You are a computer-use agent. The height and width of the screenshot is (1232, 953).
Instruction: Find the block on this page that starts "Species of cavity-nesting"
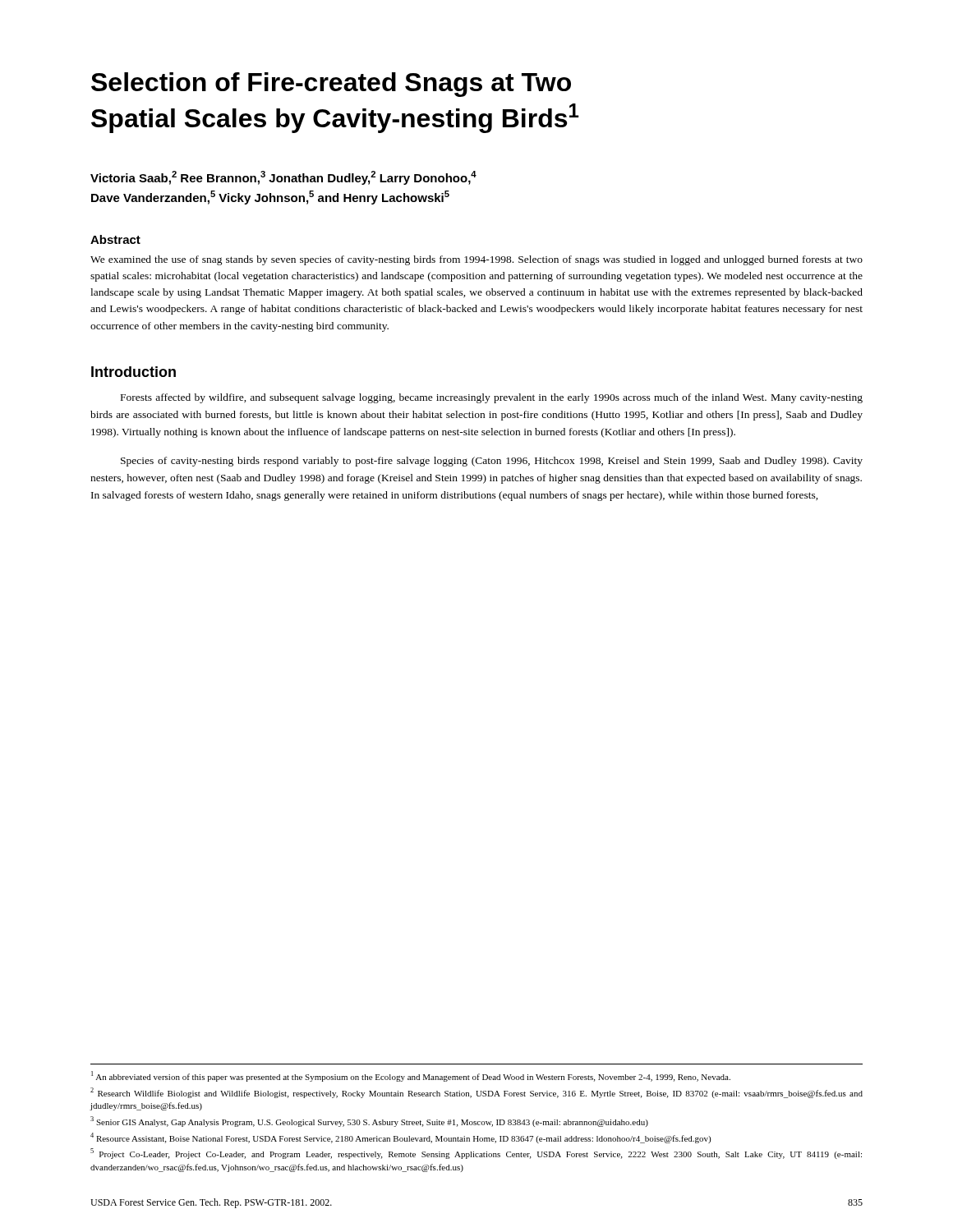click(476, 478)
